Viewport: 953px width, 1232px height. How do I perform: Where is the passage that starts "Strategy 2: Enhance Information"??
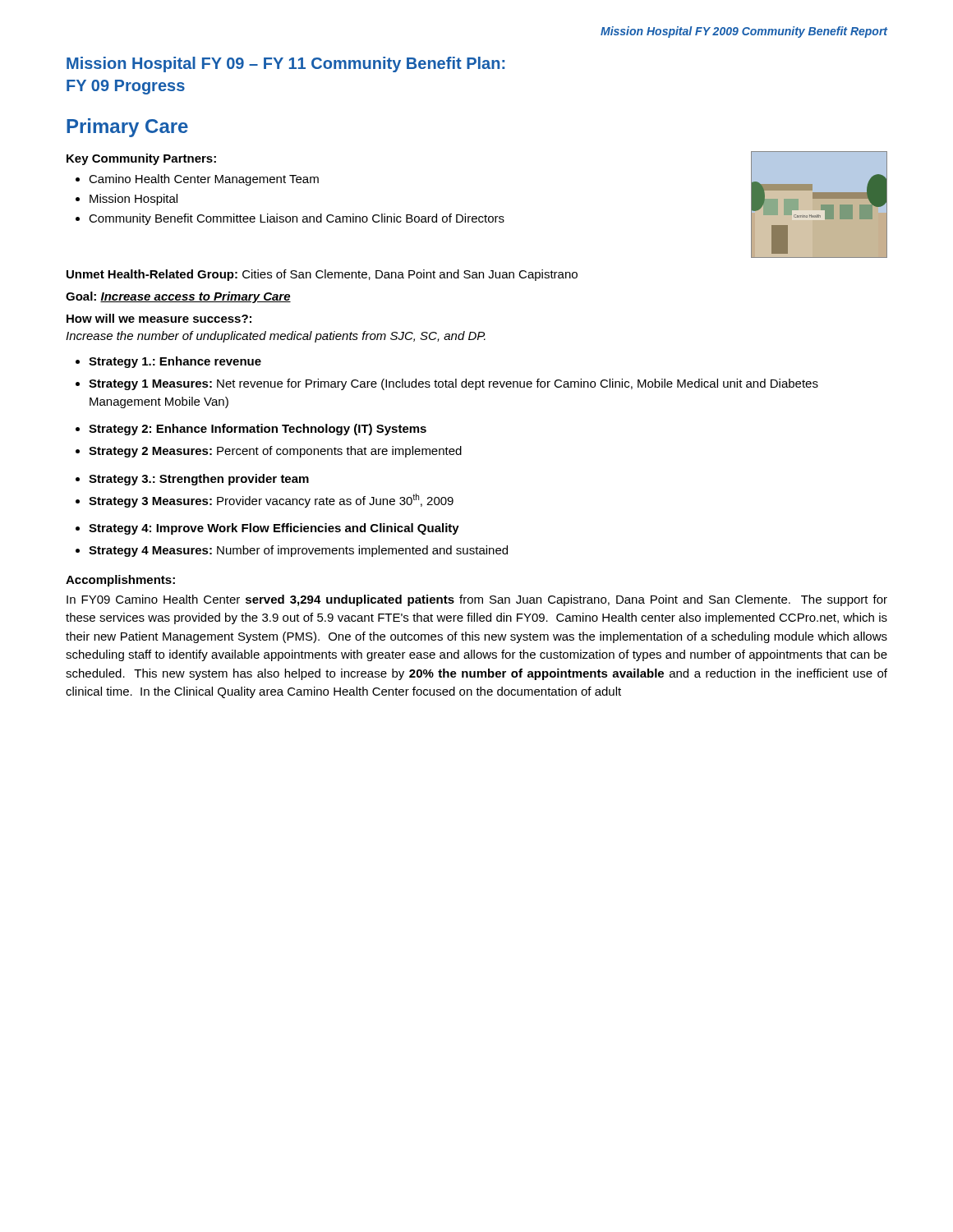coord(258,429)
